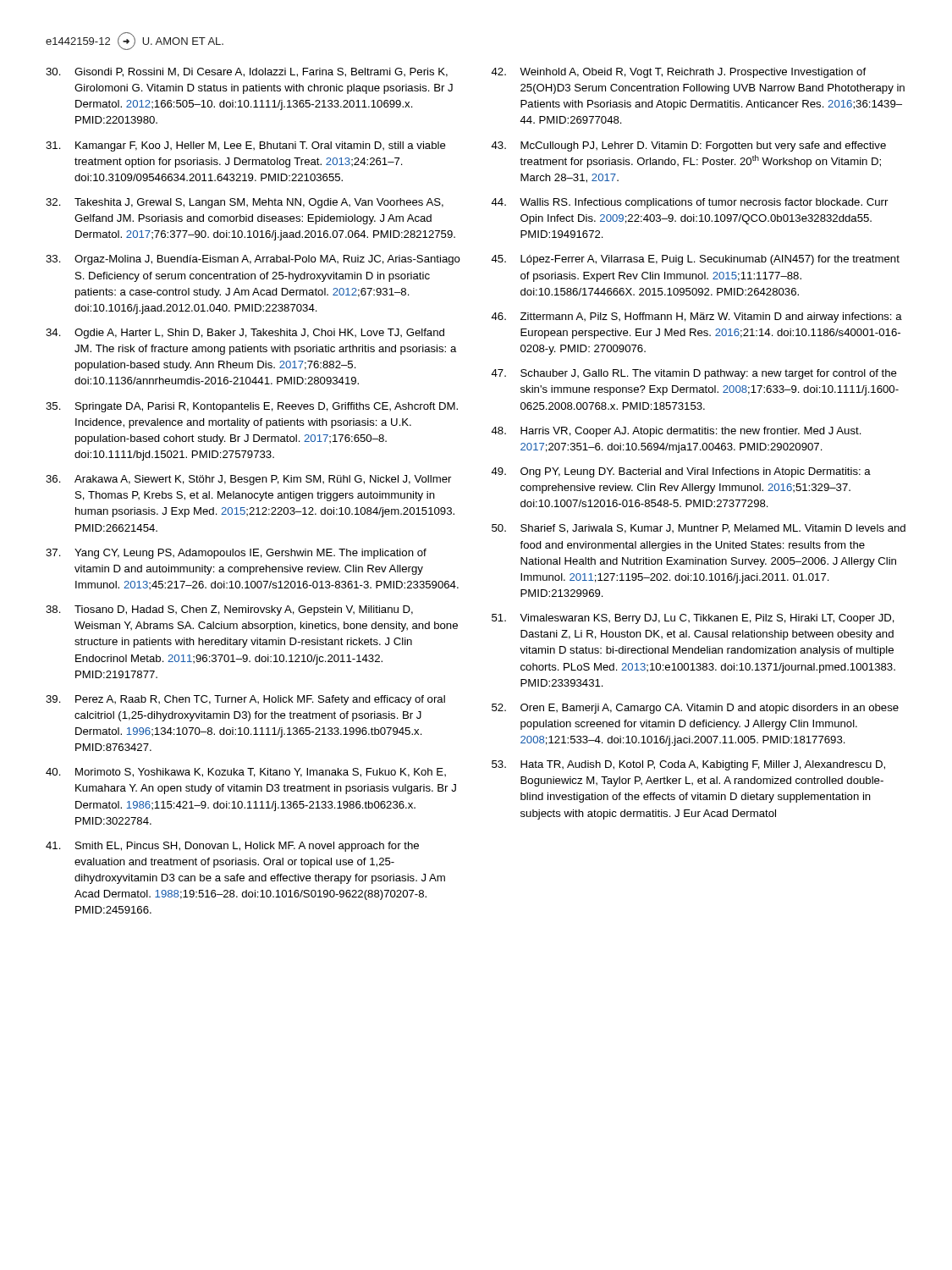Find the block on this page that starts "43. McCullough PJ, Lehrer D. Vitamin"
Viewport: 952px width, 1270px height.
[x=699, y=161]
